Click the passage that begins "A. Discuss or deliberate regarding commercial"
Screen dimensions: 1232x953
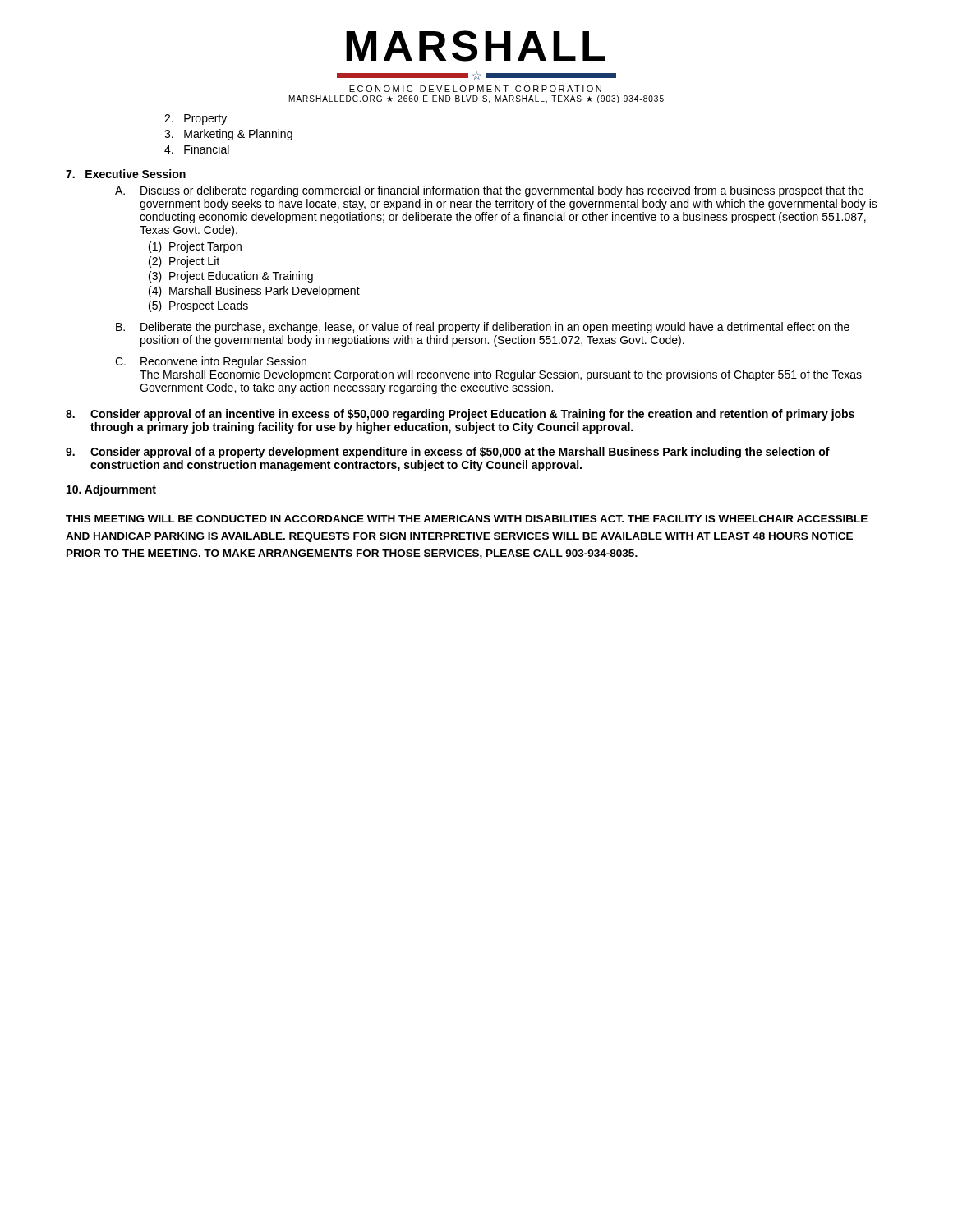(501, 210)
